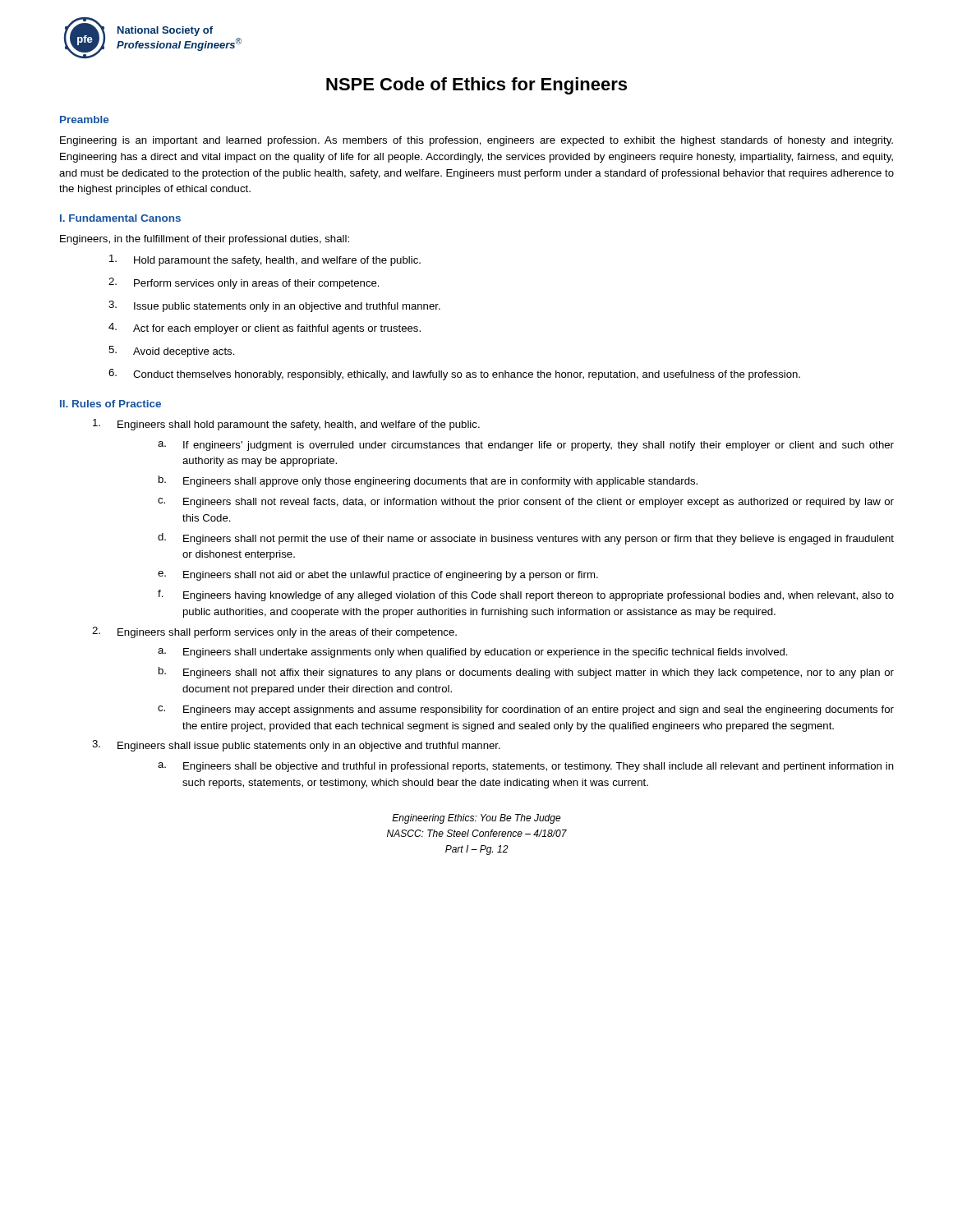Find the block starting "4. Act for"
953x1232 pixels.
[x=265, y=329]
